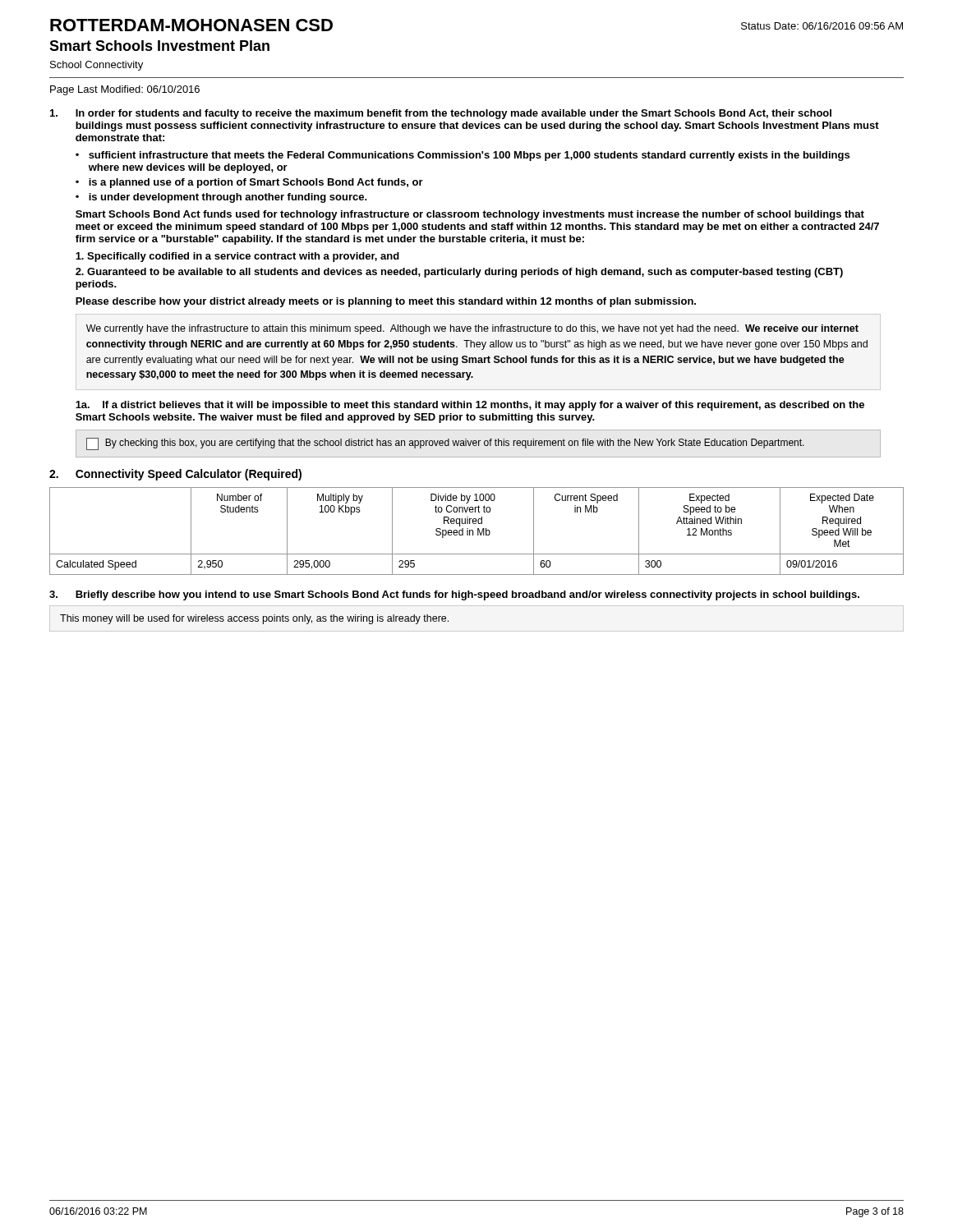953x1232 pixels.
Task: Click on the section header containing "School Connectivity"
Action: [96, 64]
